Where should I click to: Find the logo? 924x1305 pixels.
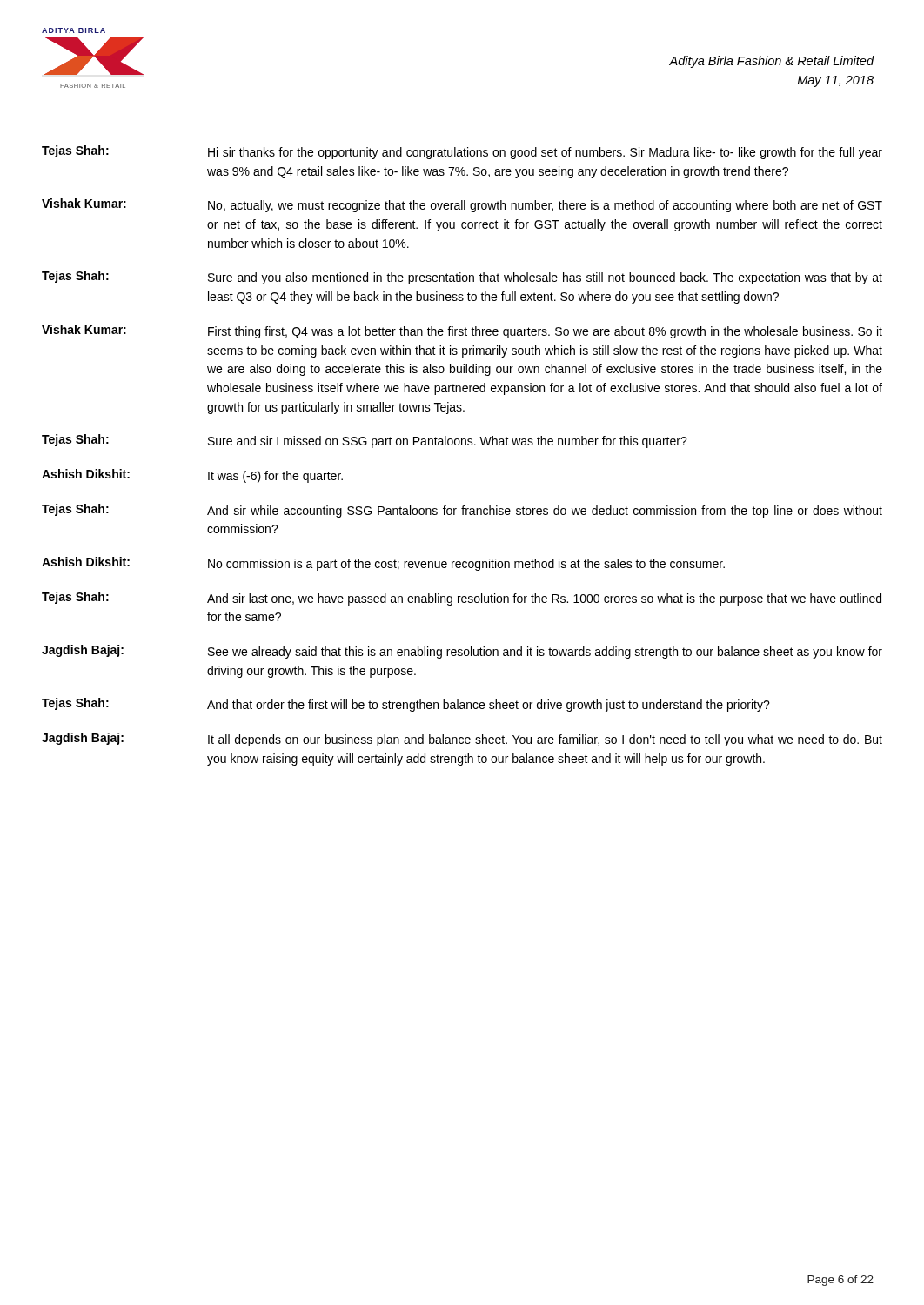coord(98,60)
